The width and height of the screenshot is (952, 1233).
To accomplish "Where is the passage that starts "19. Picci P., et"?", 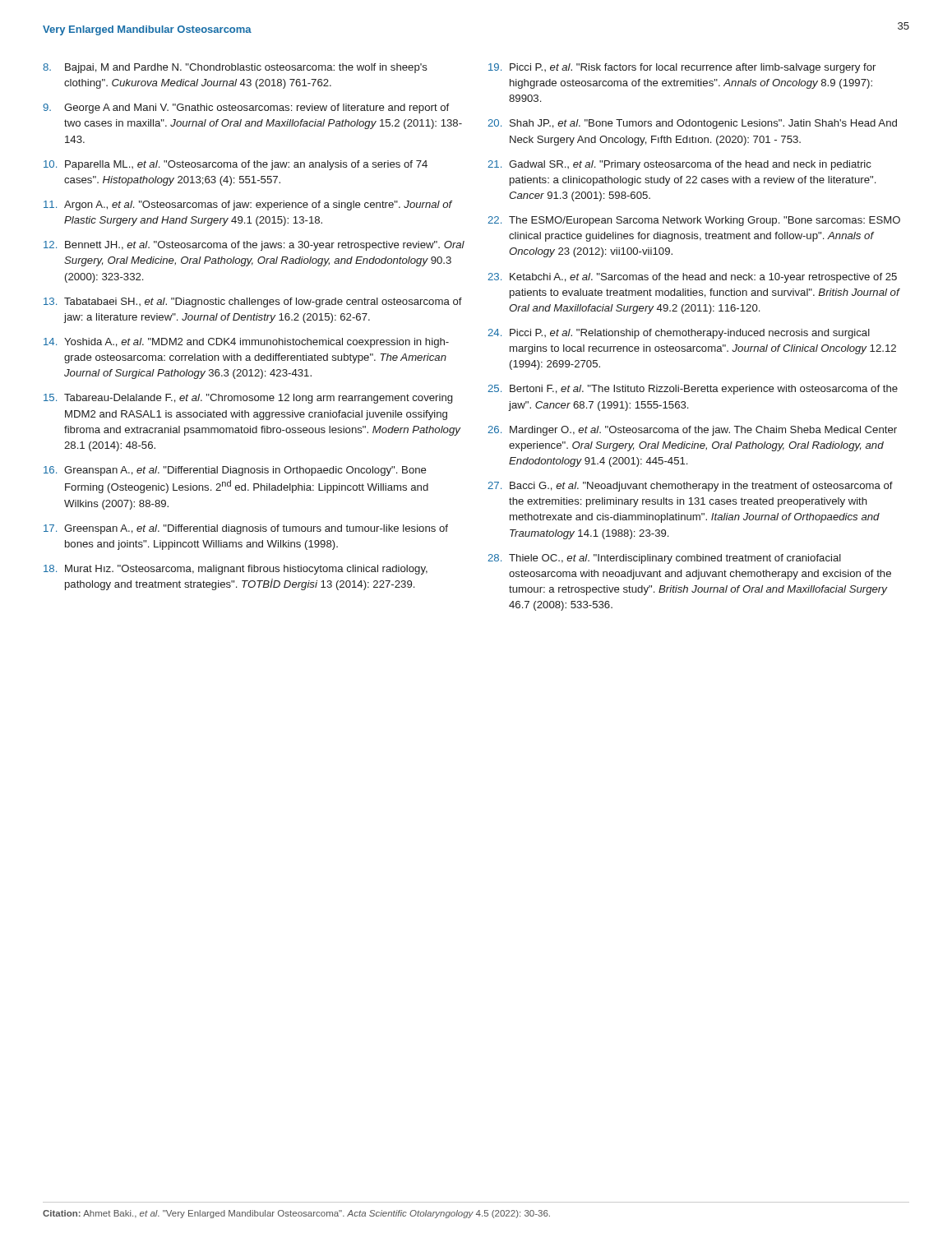I will [x=698, y=83].
